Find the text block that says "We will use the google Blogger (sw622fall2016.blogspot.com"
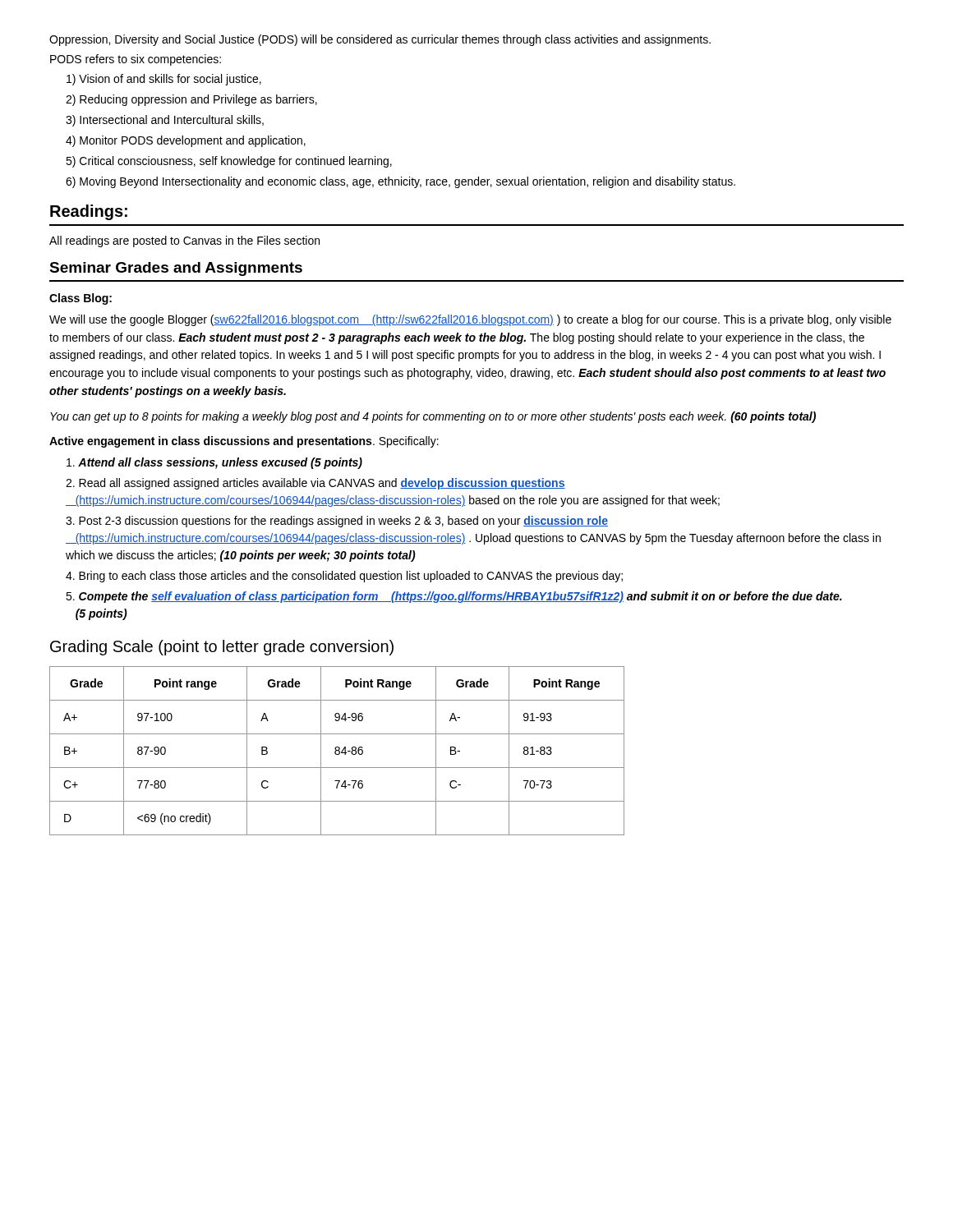The width and height of the screenshot is (953, 1232). [470, 355]
